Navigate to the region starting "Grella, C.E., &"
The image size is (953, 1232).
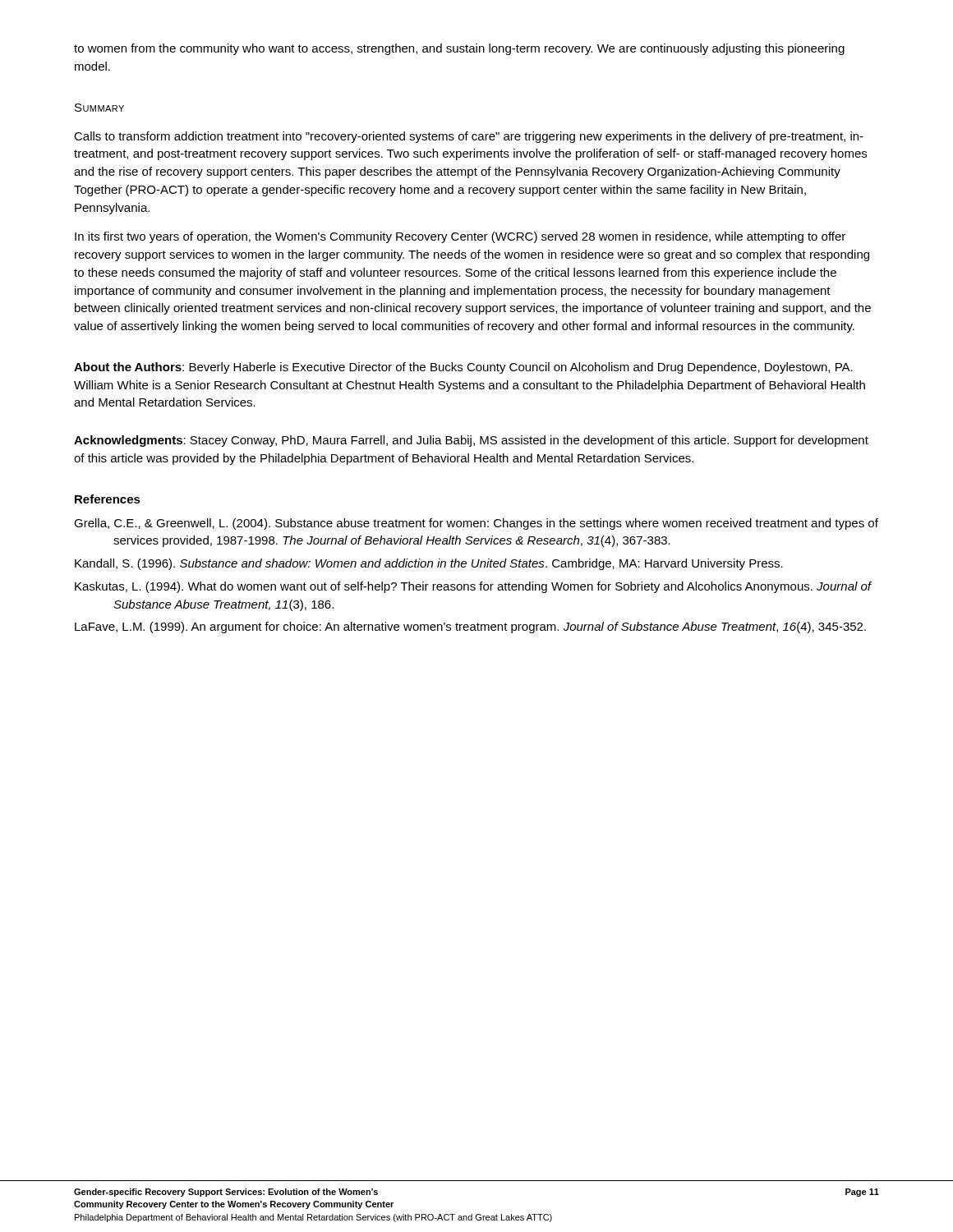pyautogui.click(x=476, y=531)
